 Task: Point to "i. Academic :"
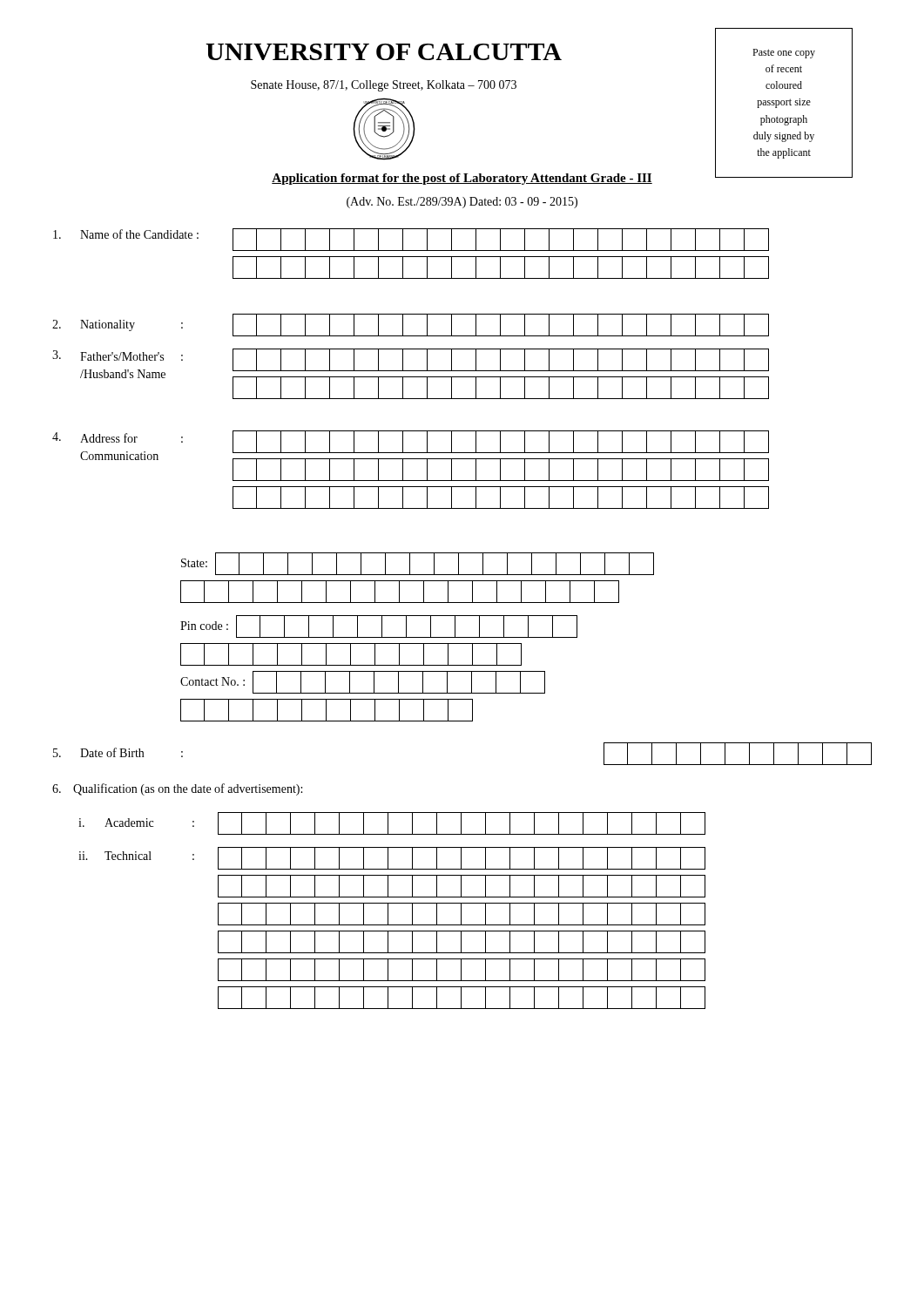475,823
